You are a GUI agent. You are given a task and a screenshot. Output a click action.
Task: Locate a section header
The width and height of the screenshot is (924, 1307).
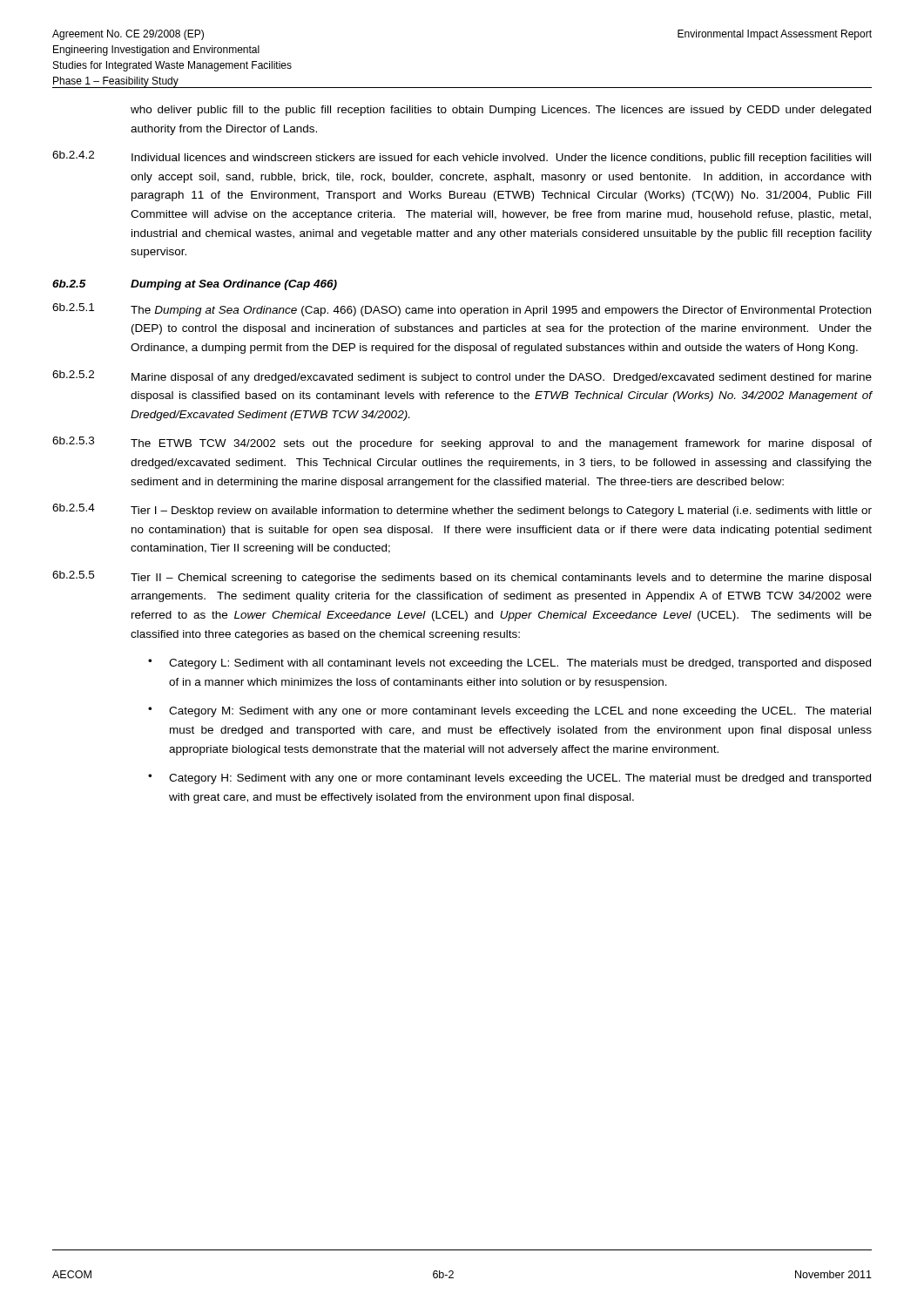click(462, 283)
